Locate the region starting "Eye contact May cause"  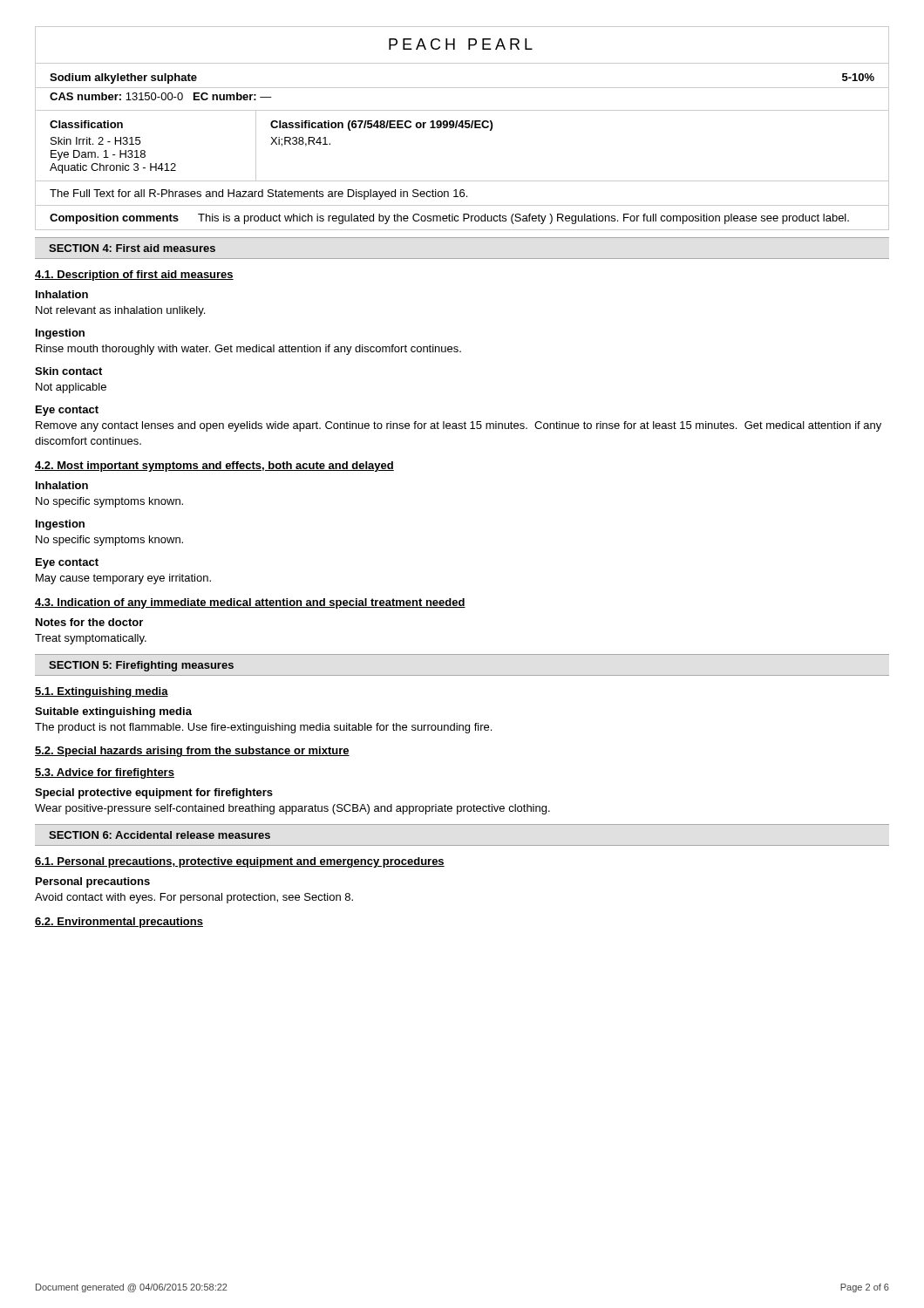coord(67,563)
